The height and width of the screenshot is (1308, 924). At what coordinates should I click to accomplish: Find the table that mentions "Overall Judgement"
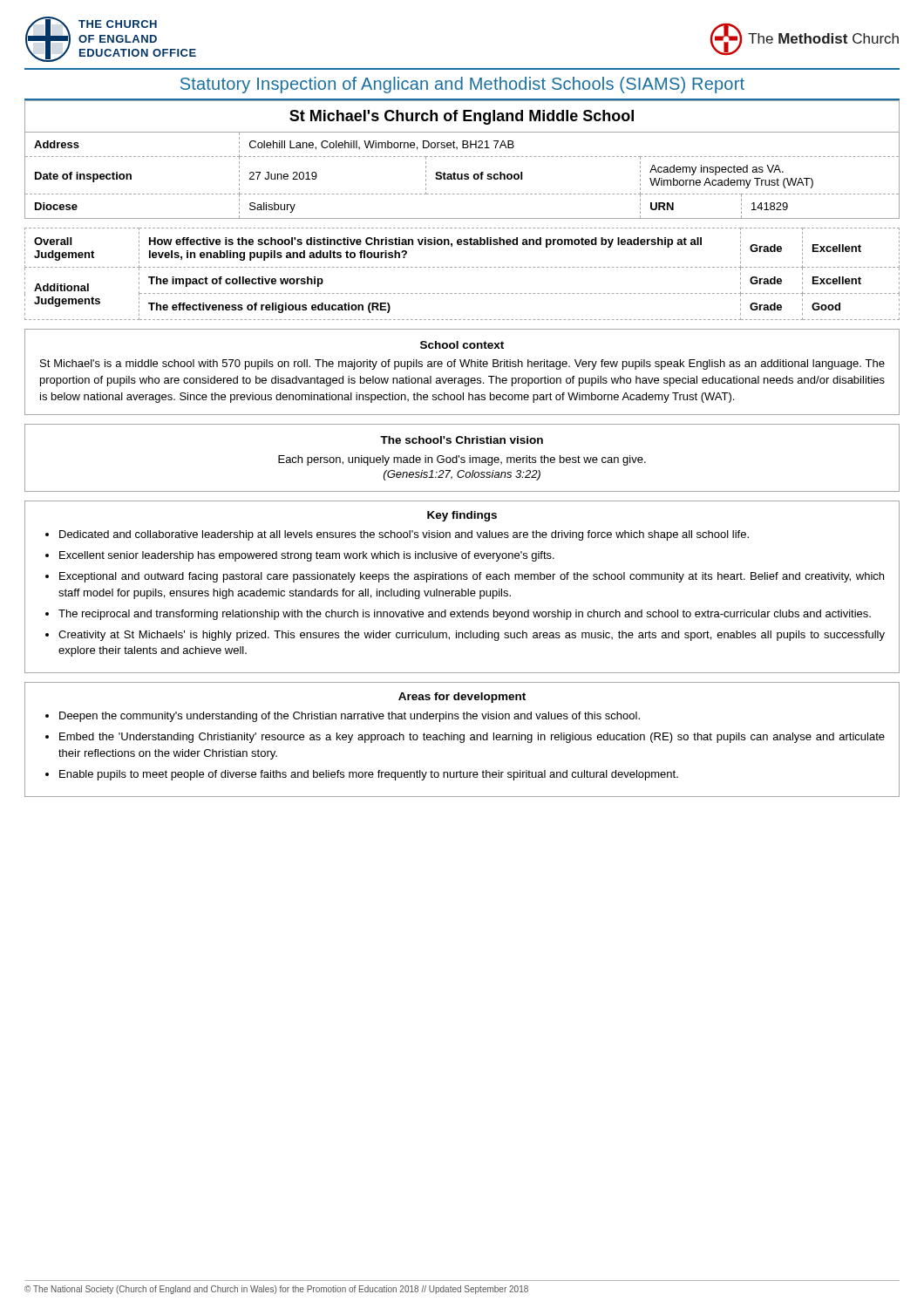coord(462,274)
